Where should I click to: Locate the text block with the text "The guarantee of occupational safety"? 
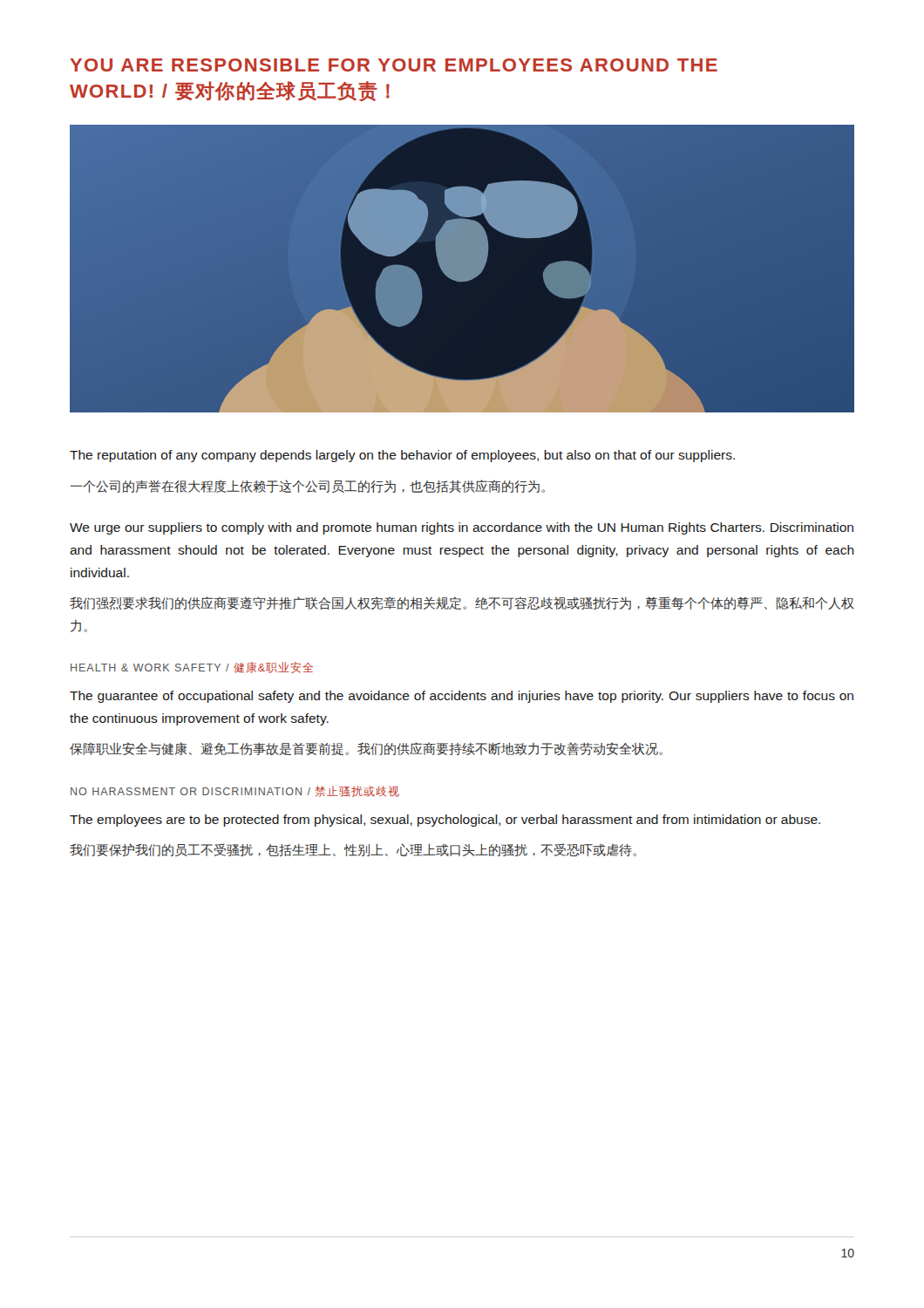(x=462, y=707)
